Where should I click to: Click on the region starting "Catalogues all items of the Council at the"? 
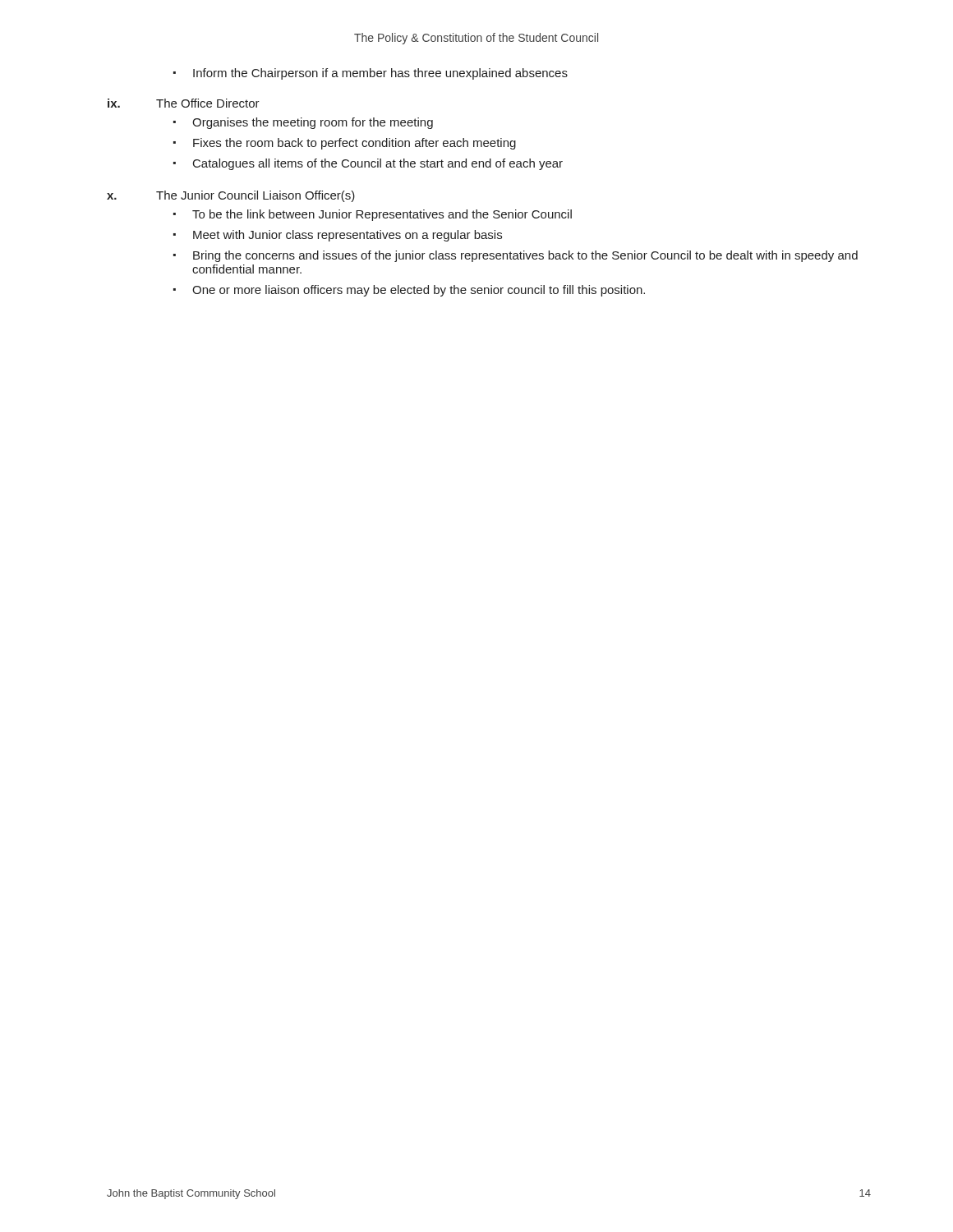tap(368, 163)
